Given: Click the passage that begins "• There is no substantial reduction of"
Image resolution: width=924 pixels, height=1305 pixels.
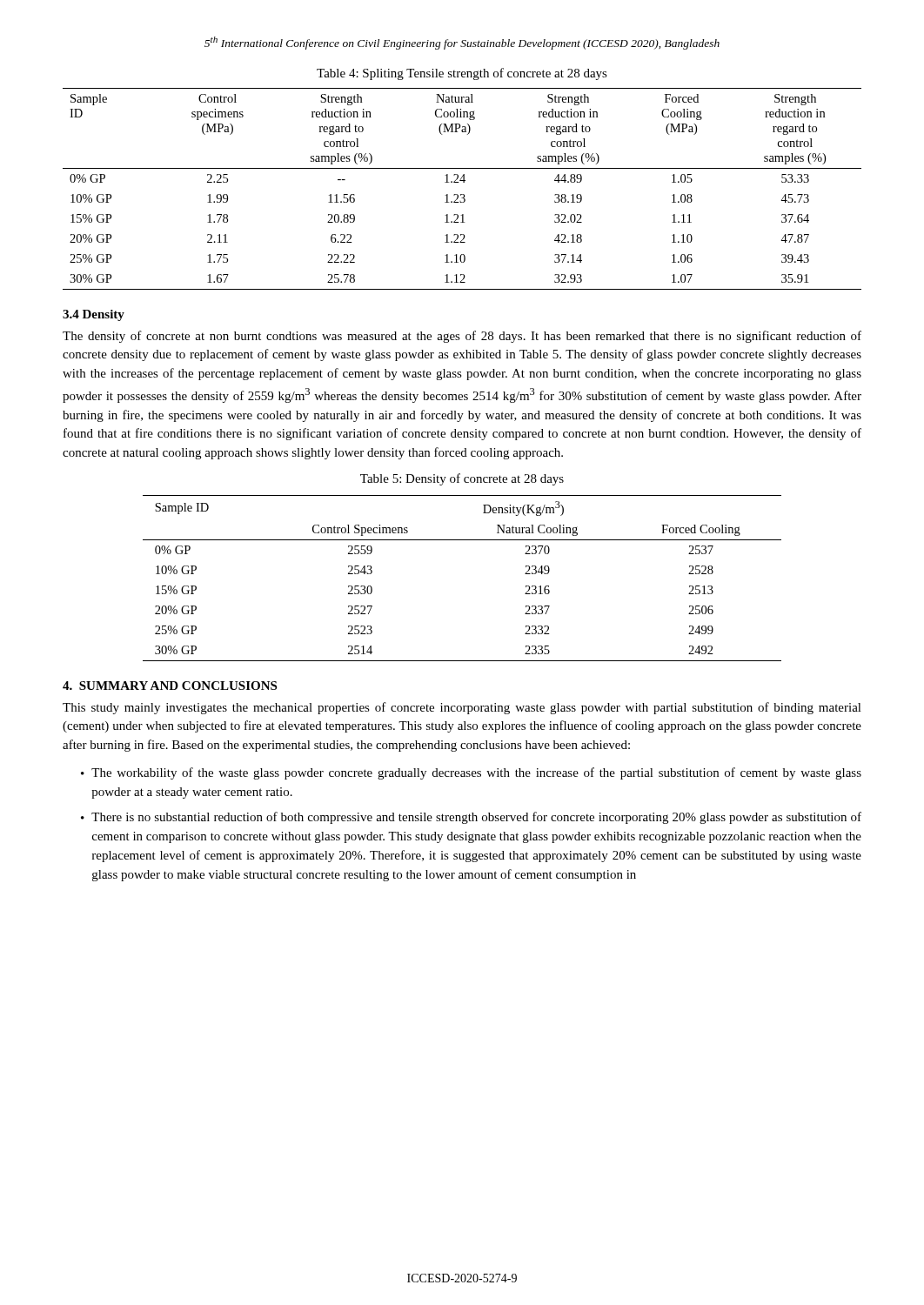Looking at the screenshot, I should (x=471, y=846).
